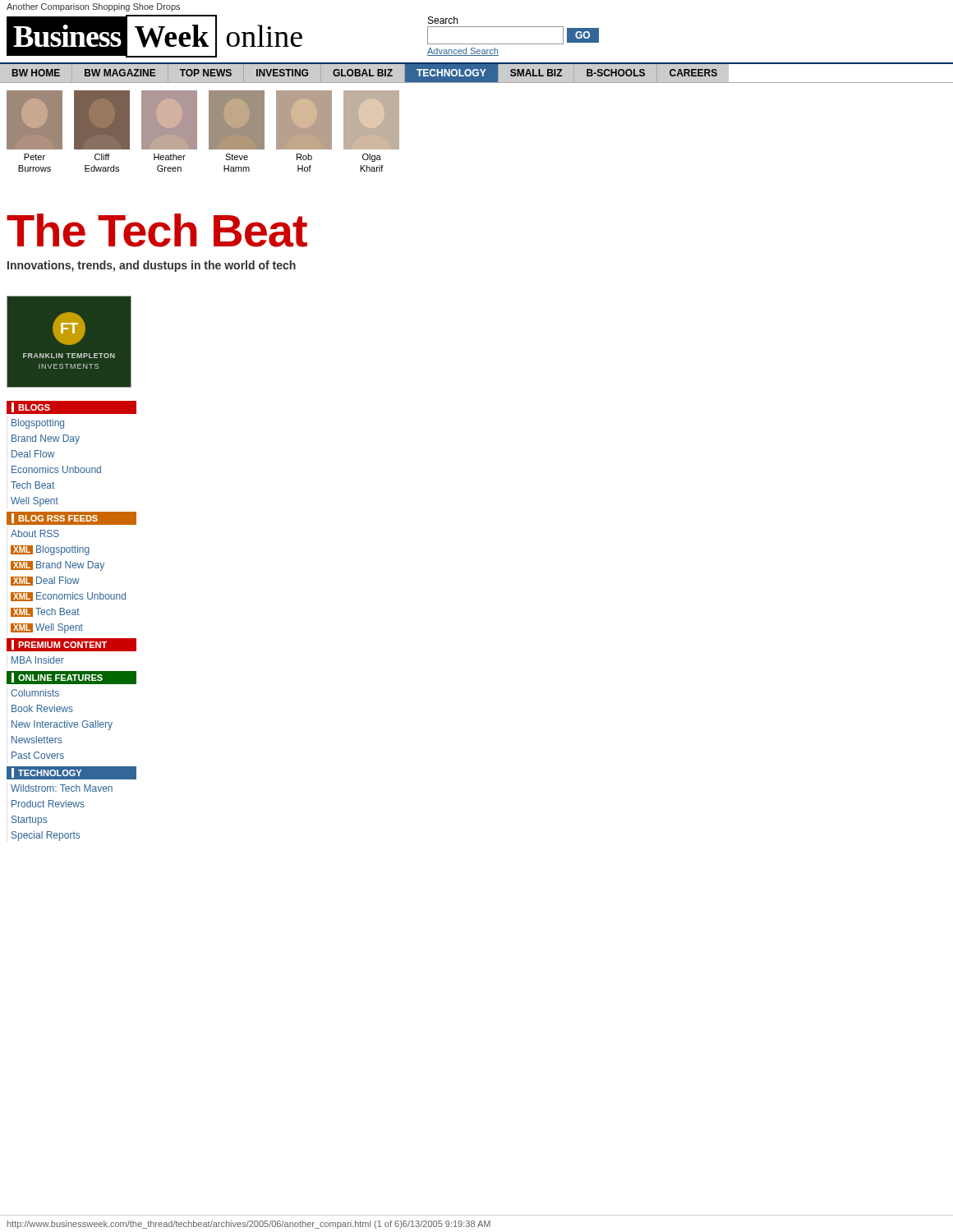Select the section header that reads "PREMIUM CONTENT"
Viewport: 953px width, 1232px height.
coord(59,645)
